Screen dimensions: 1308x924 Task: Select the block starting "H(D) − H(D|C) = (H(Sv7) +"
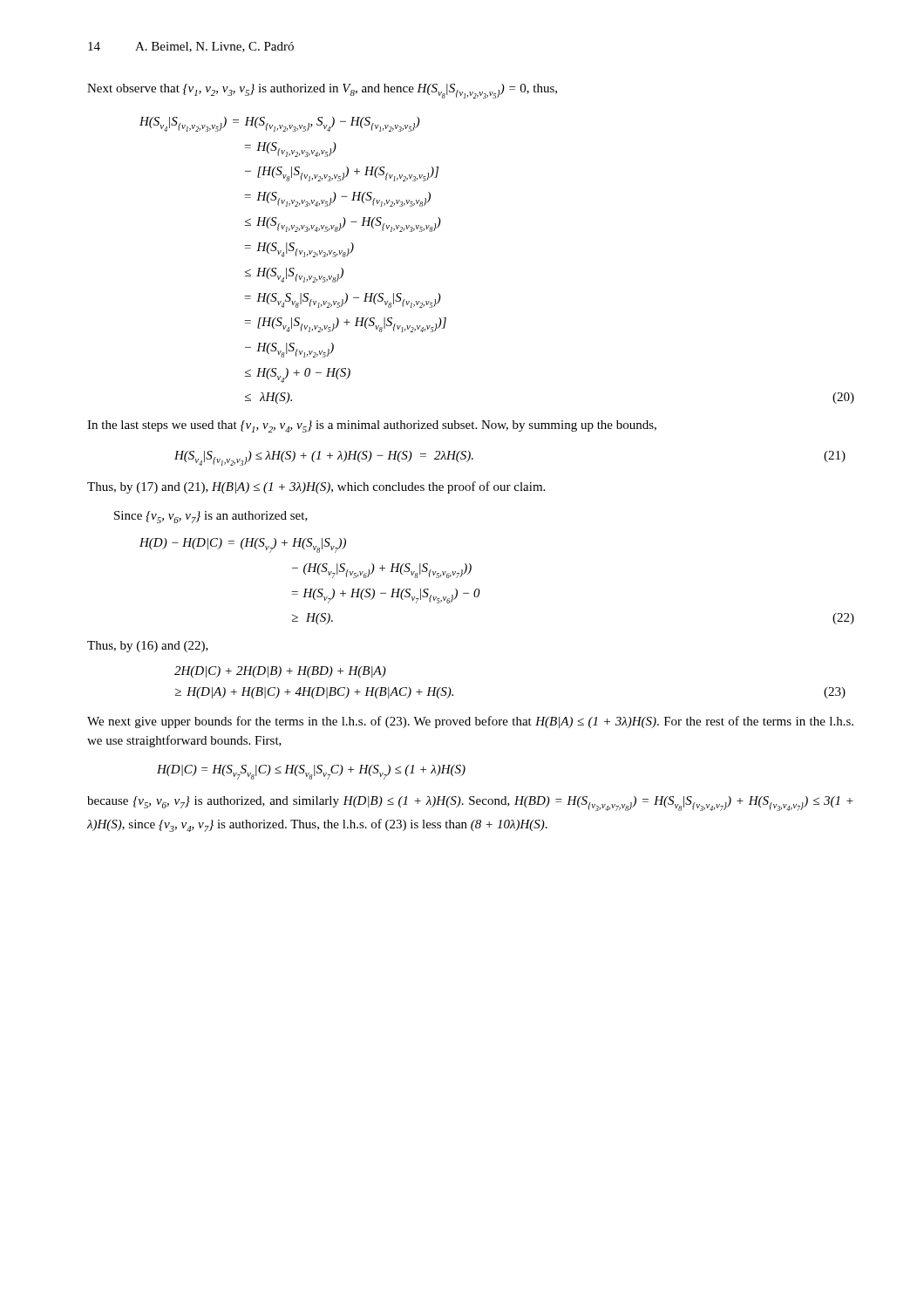(243, 545)
